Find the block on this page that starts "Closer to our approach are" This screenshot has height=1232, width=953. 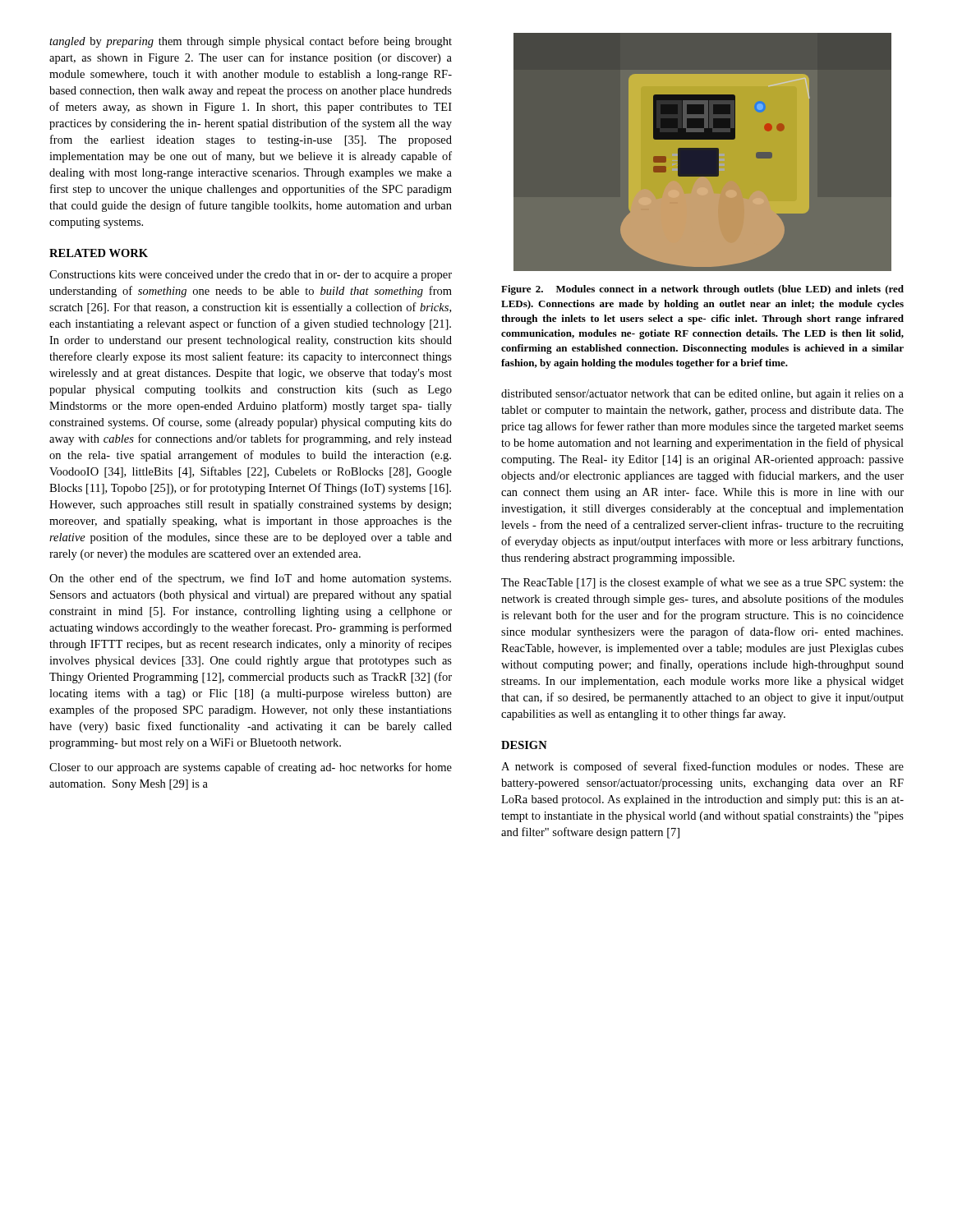click(251, 775)
